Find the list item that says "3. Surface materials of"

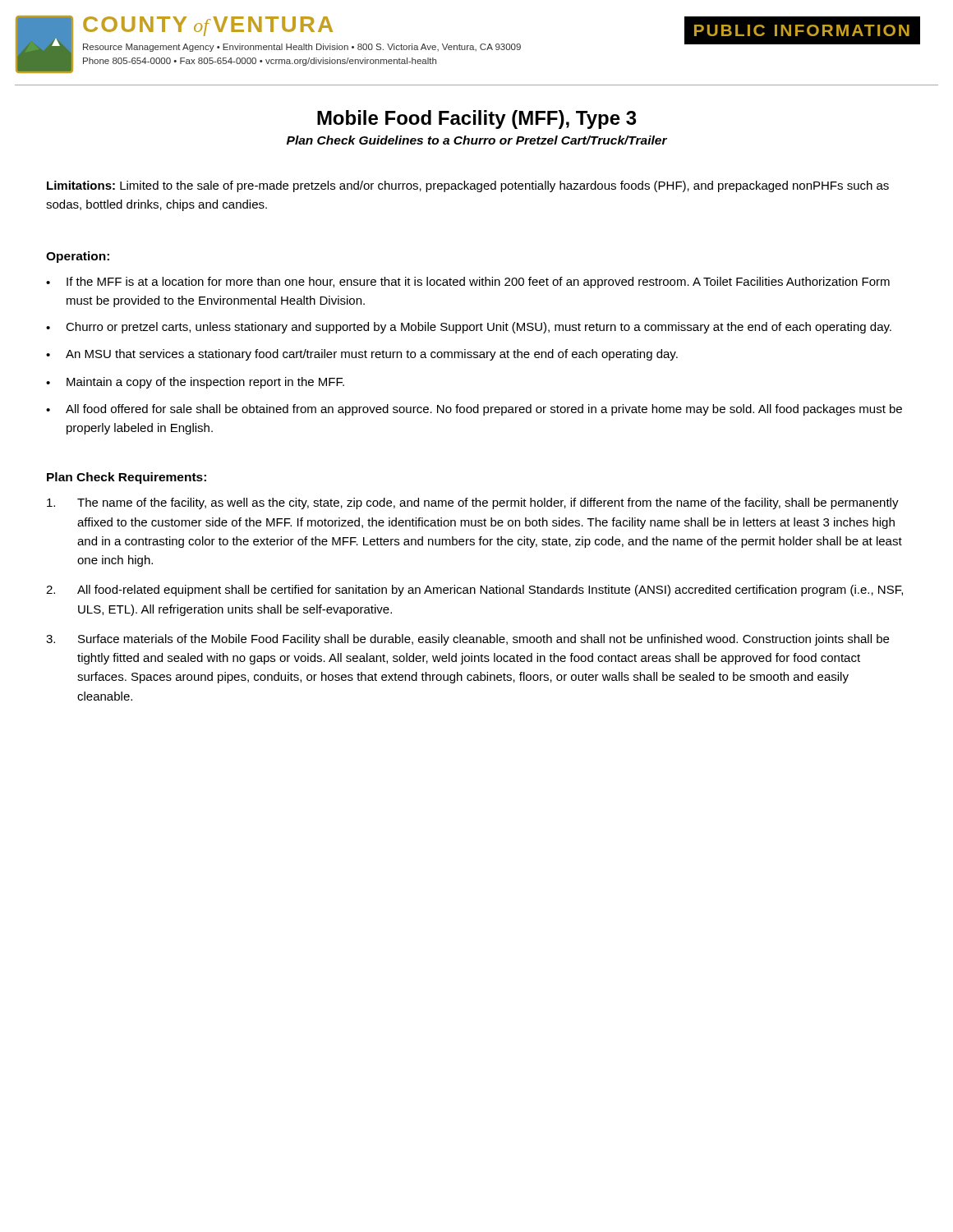476,667
